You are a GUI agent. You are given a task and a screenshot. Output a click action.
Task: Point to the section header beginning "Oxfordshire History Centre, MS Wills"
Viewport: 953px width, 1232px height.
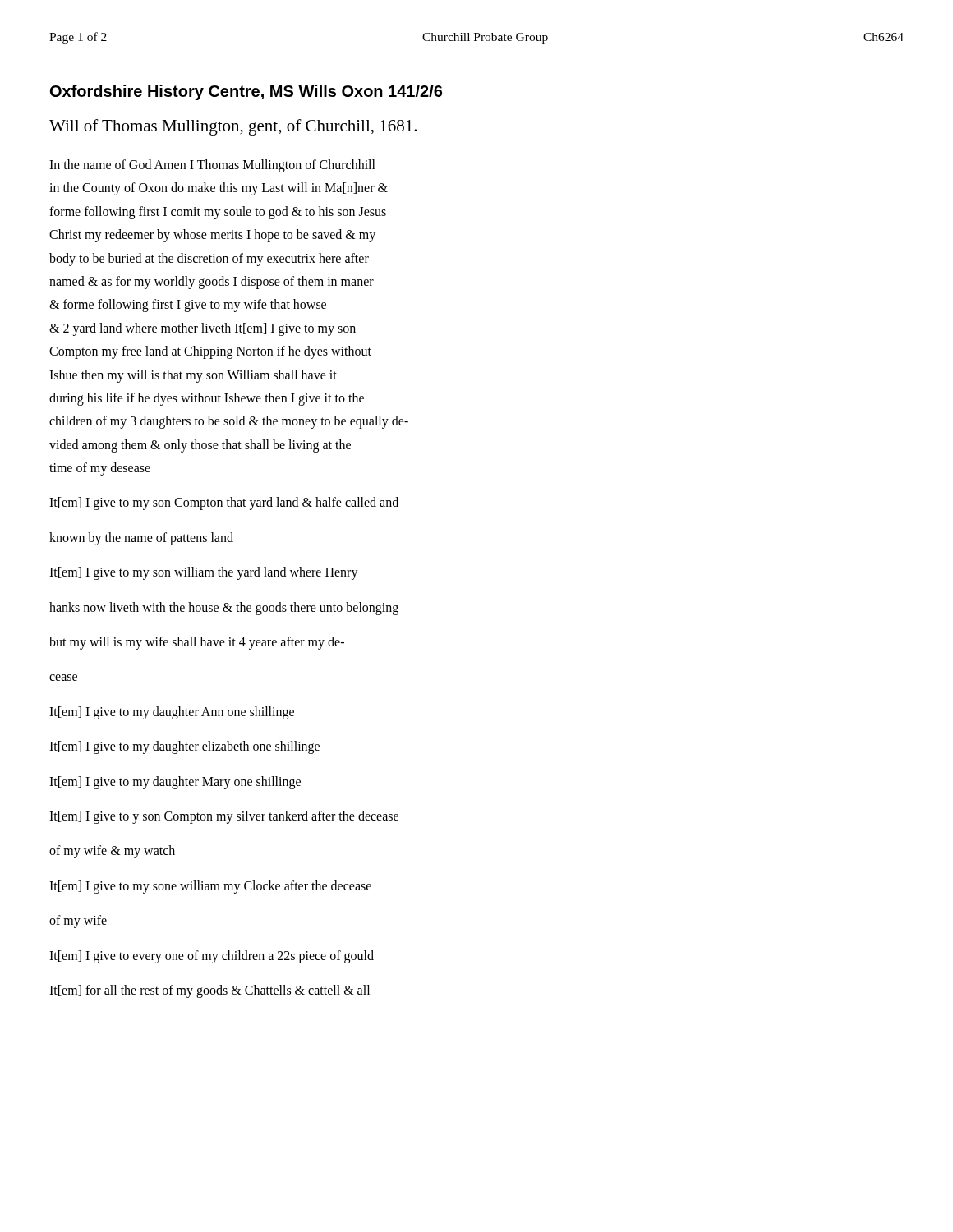[x=246, y=92]
